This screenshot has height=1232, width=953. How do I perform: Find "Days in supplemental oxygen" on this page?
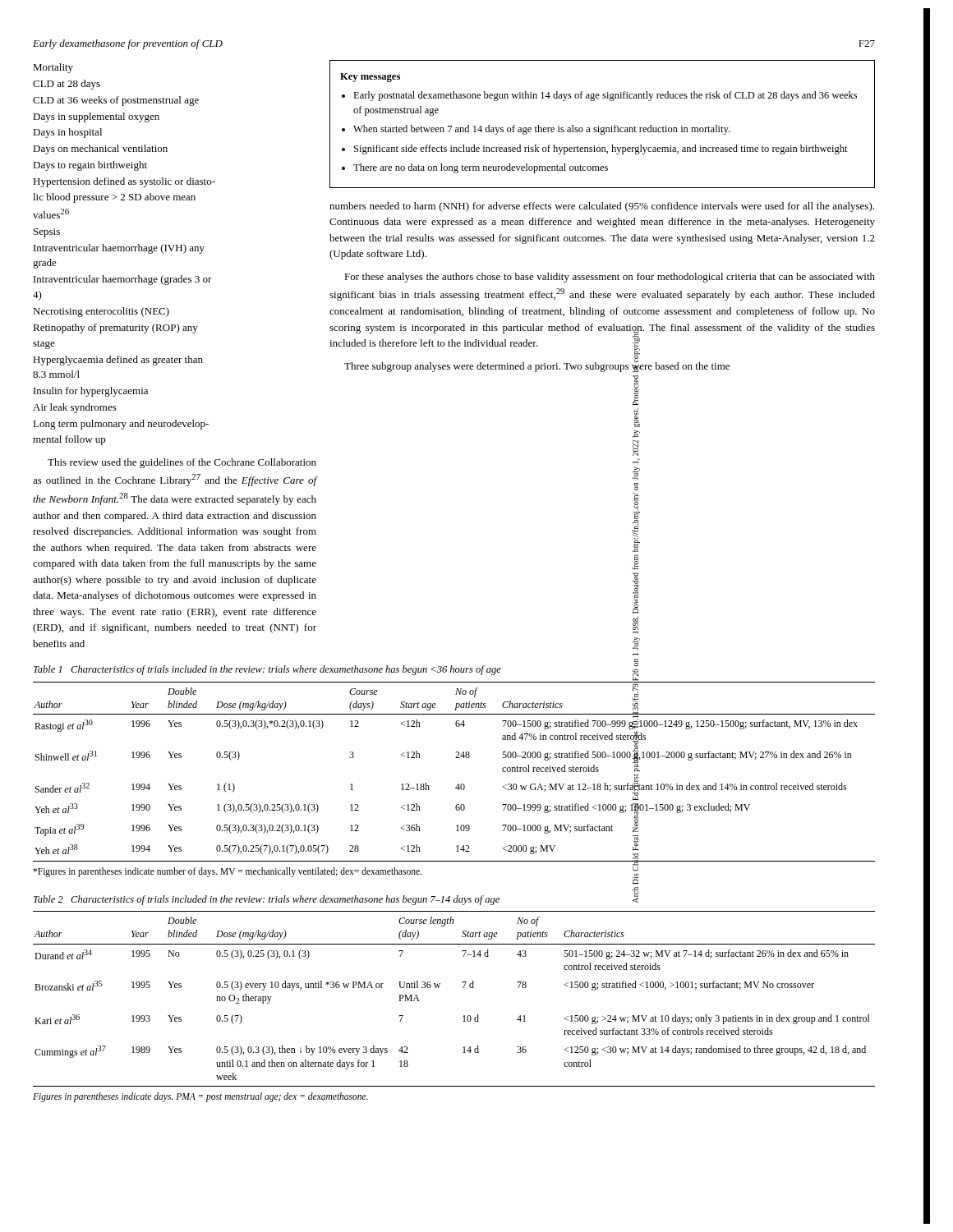[96, 116]
